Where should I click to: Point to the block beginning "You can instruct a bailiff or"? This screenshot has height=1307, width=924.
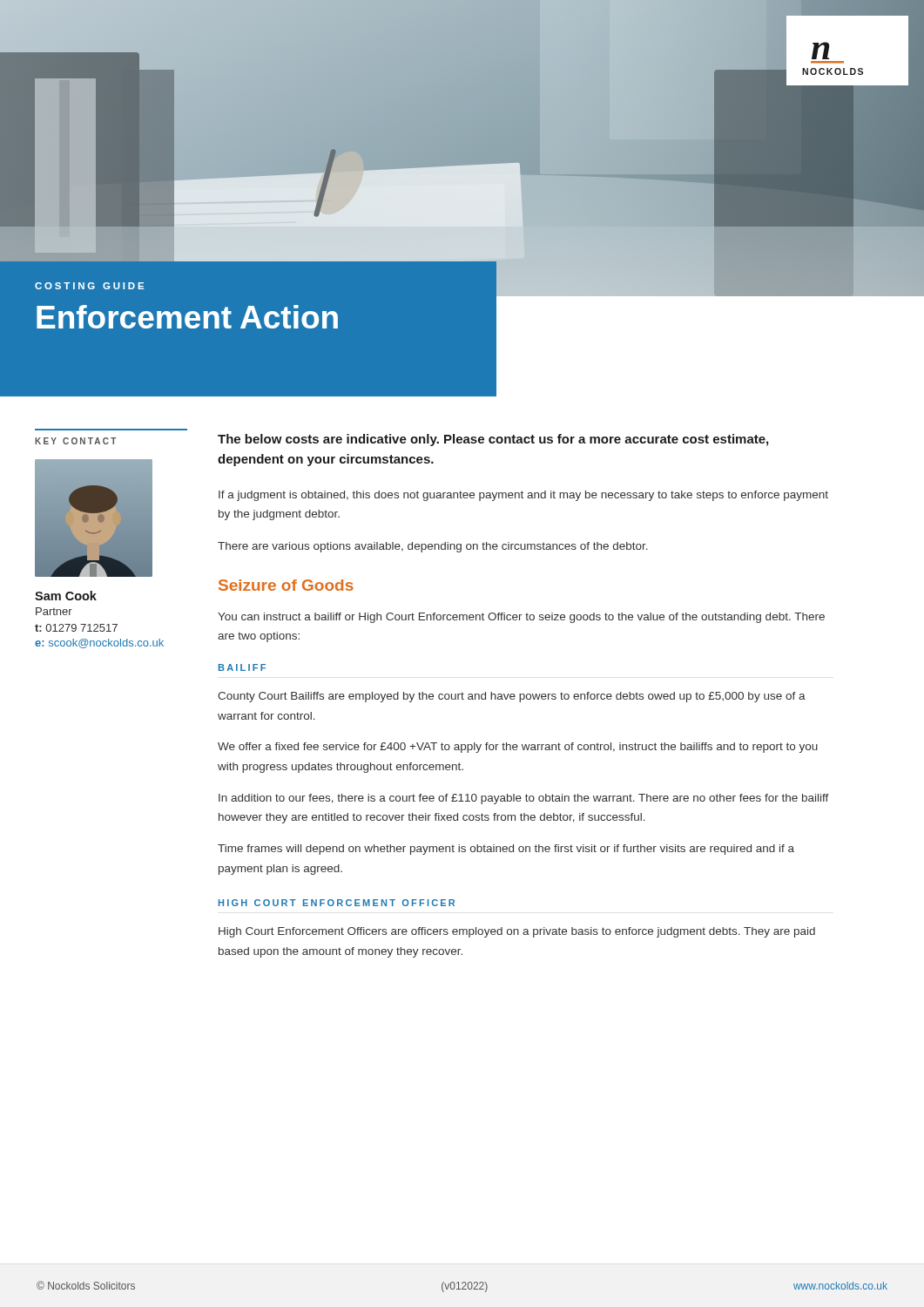click(x=521, y=626)
